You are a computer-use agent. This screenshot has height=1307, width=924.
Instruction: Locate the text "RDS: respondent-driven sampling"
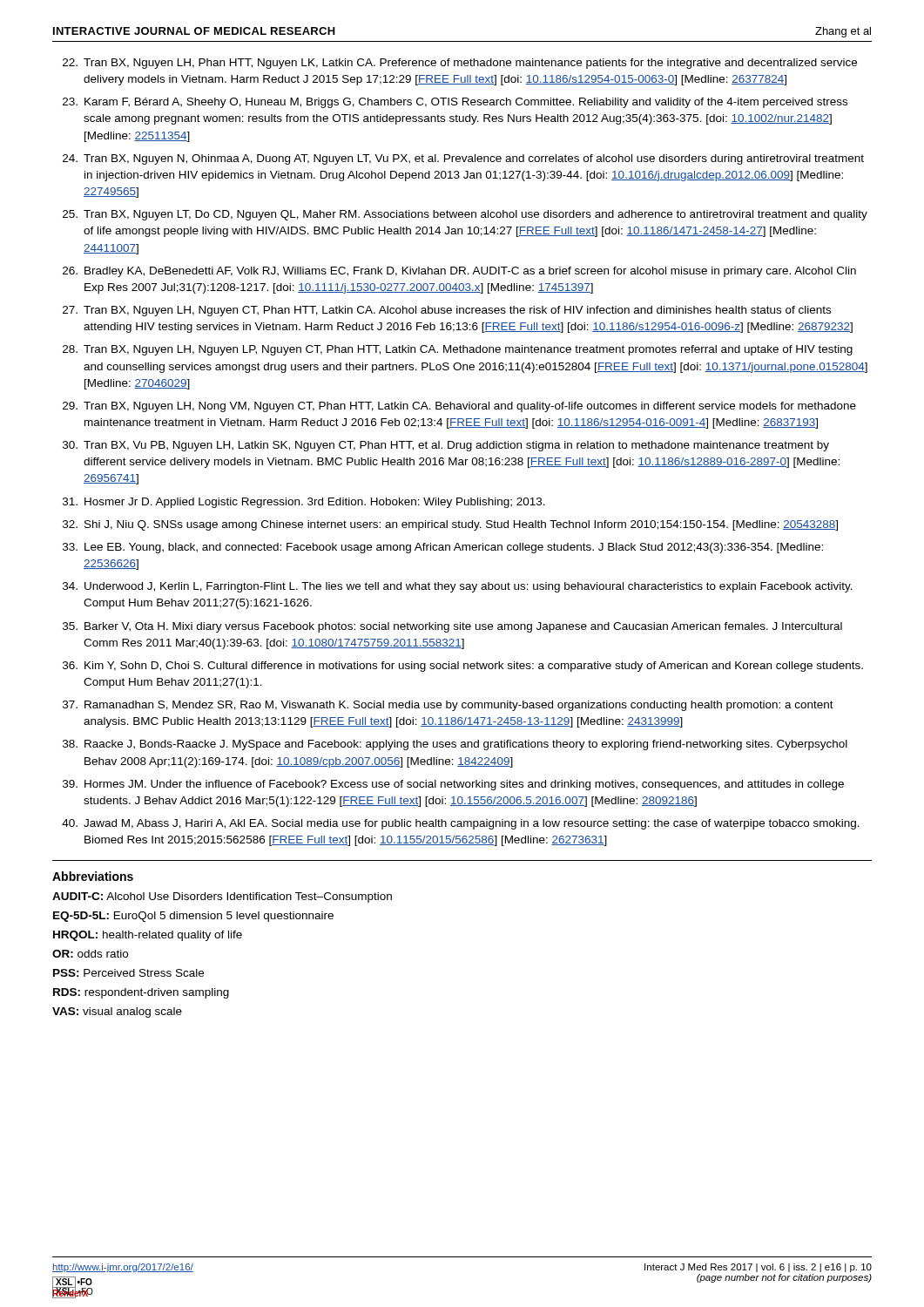pos(141,992)
